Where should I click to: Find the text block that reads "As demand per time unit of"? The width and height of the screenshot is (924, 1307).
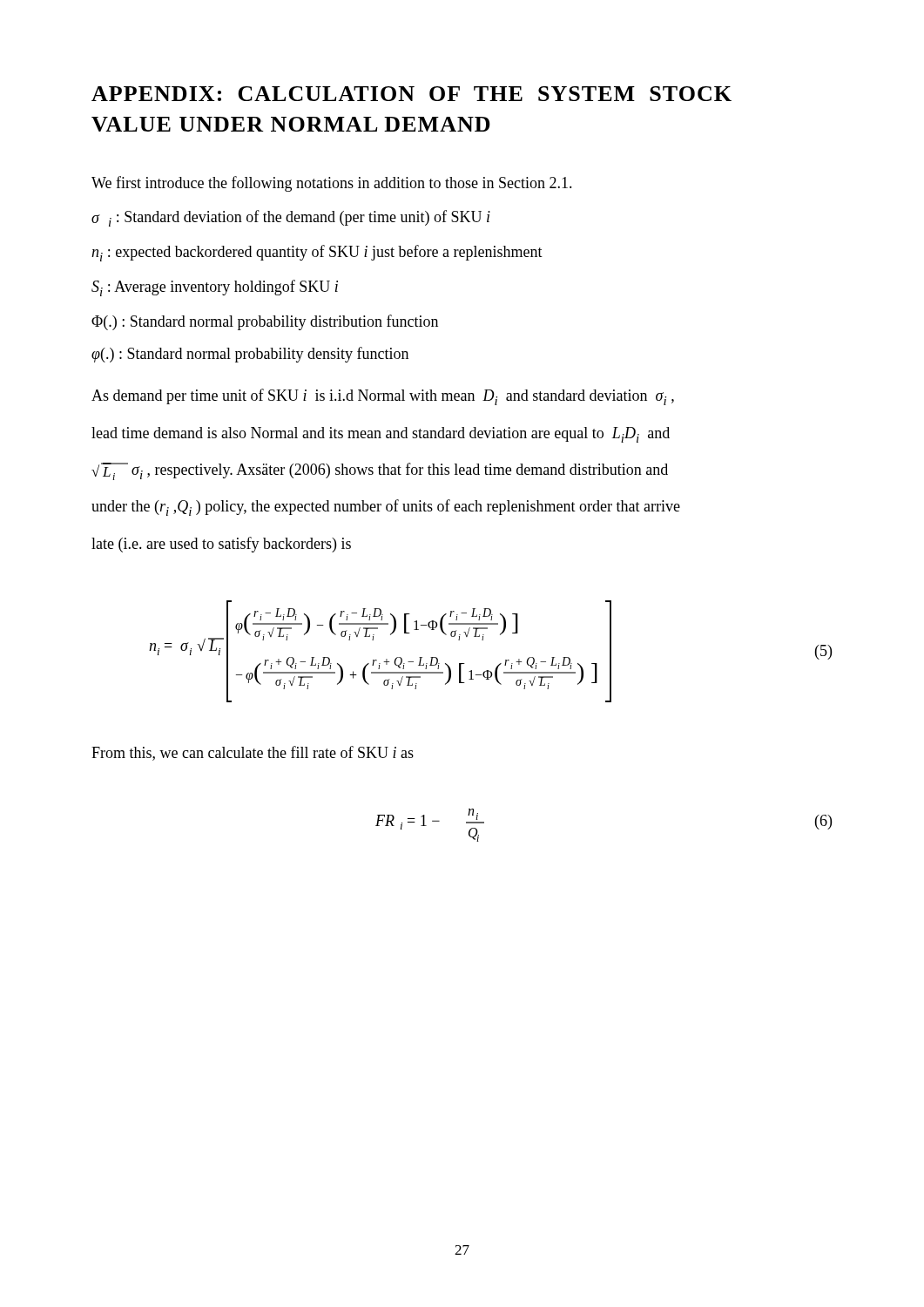383,397
